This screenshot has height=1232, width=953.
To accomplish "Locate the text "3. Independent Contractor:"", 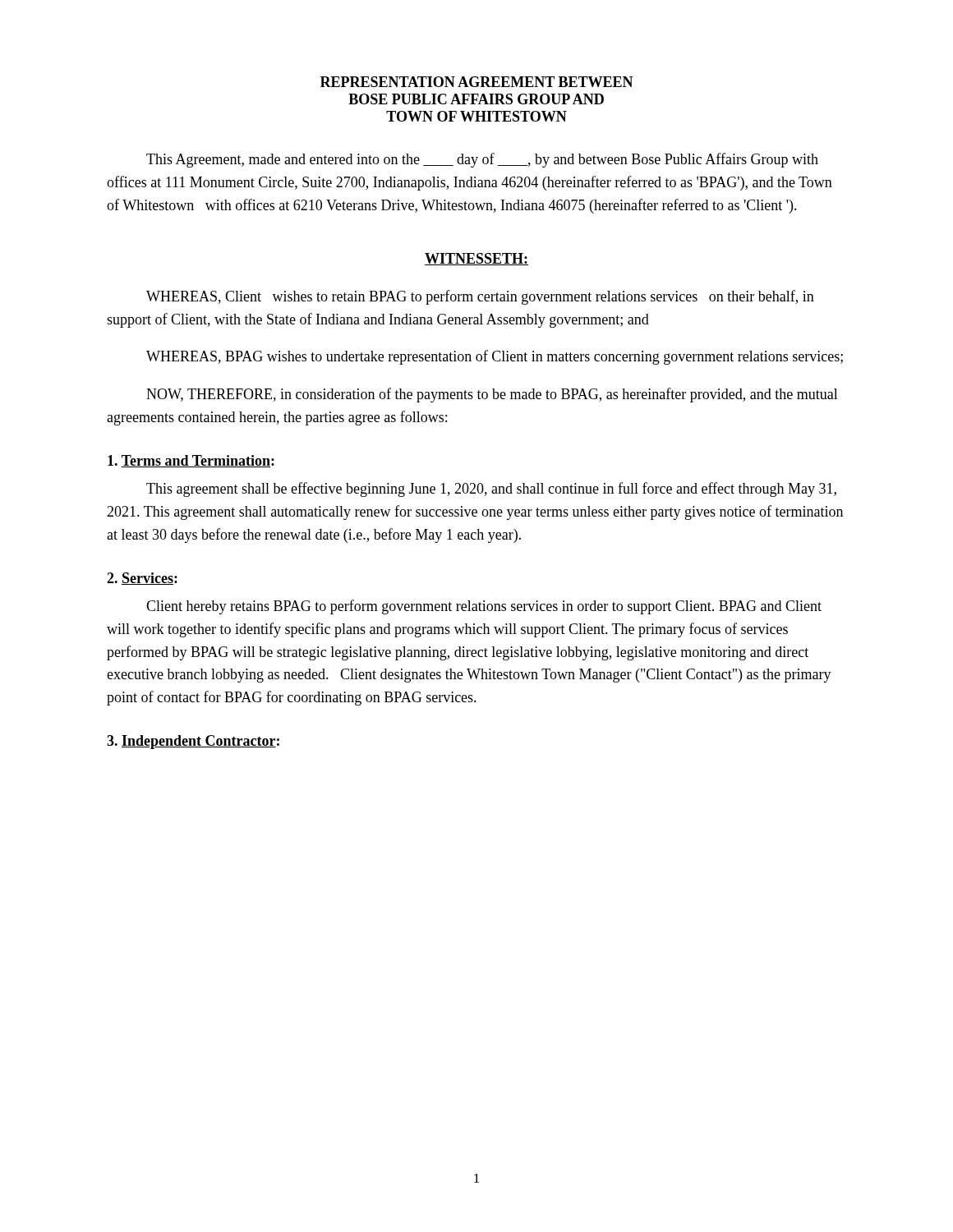I will click(x=194, y=741).
